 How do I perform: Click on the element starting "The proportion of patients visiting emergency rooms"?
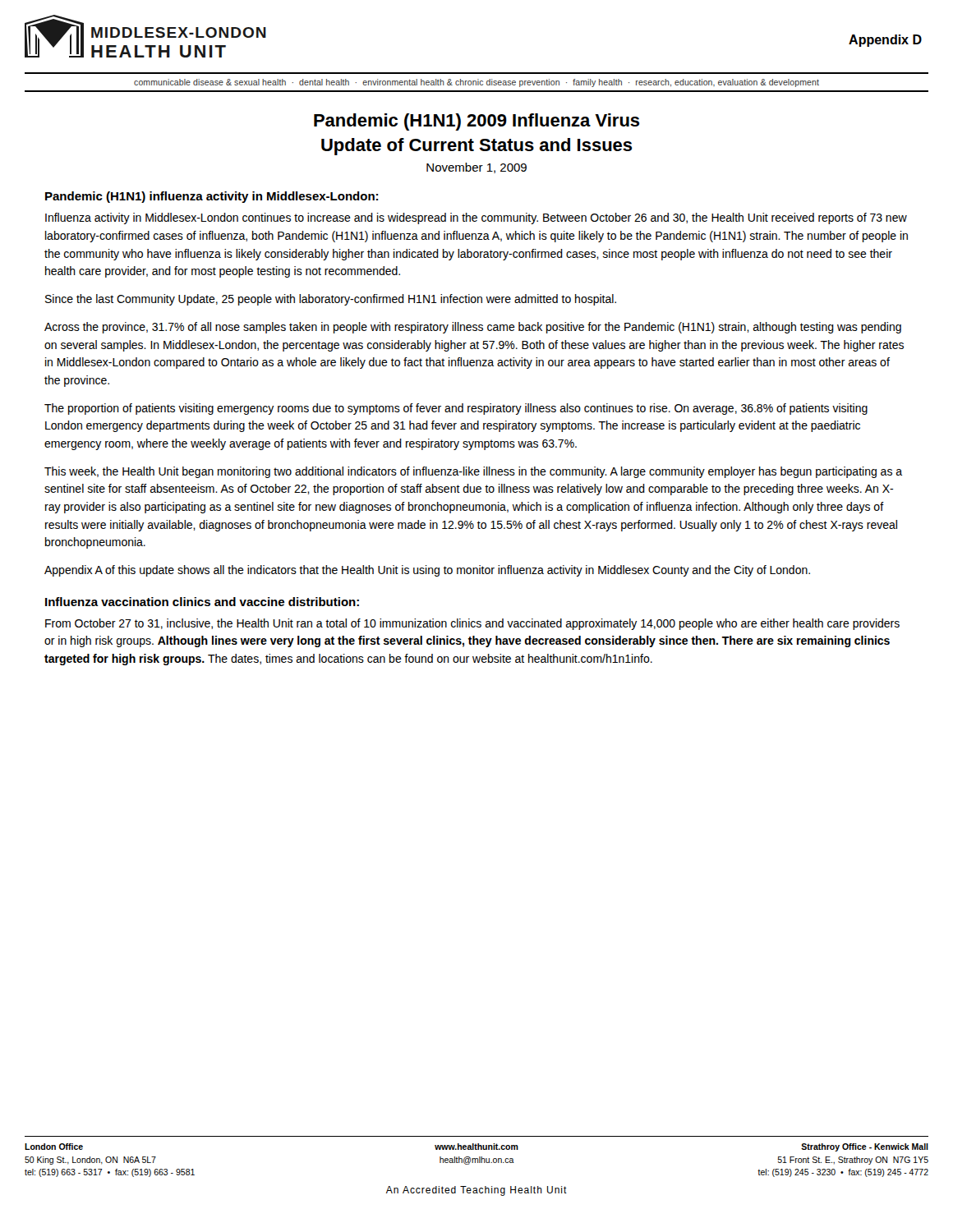pos(456,426)
